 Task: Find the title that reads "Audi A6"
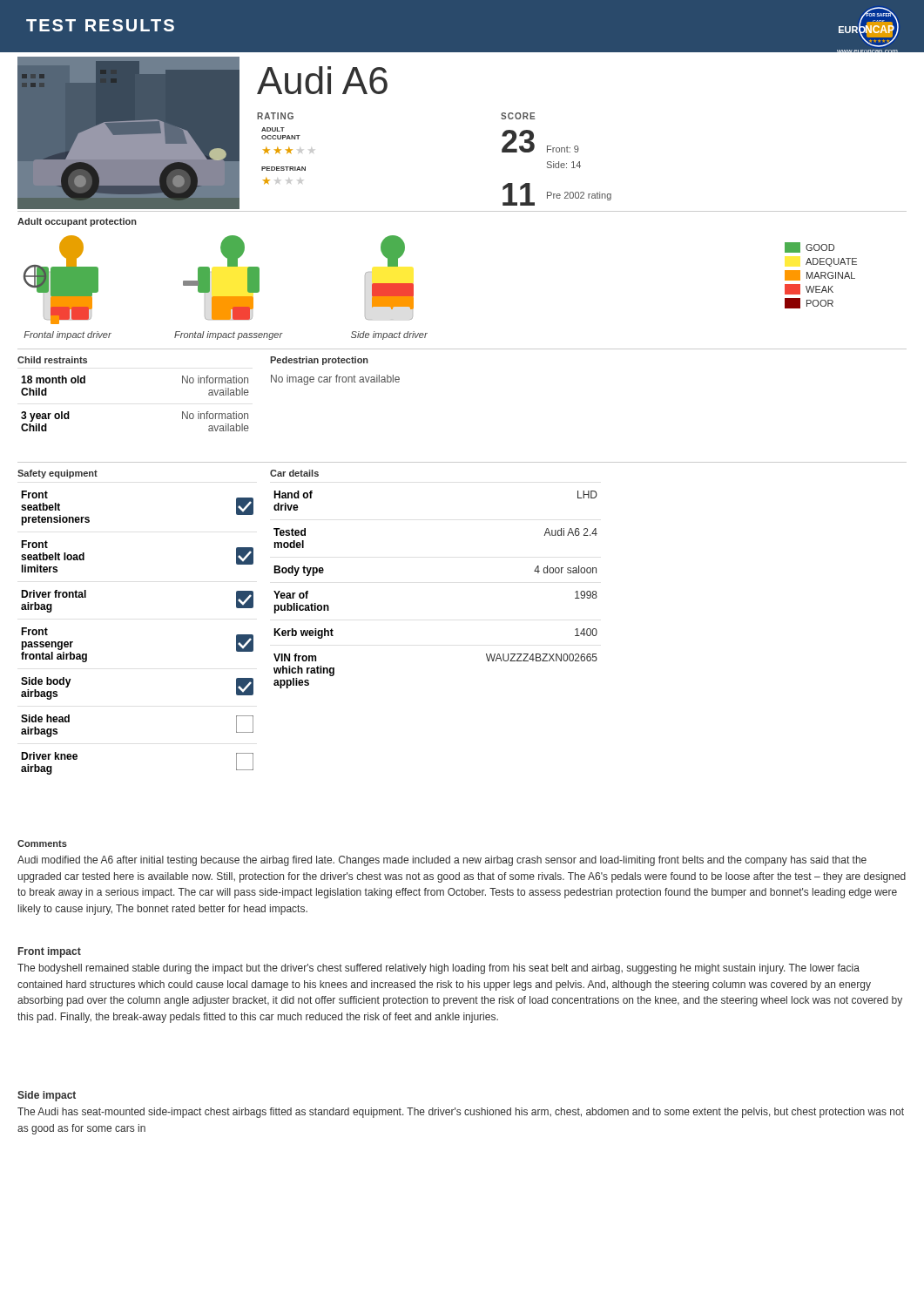point(323,81)
